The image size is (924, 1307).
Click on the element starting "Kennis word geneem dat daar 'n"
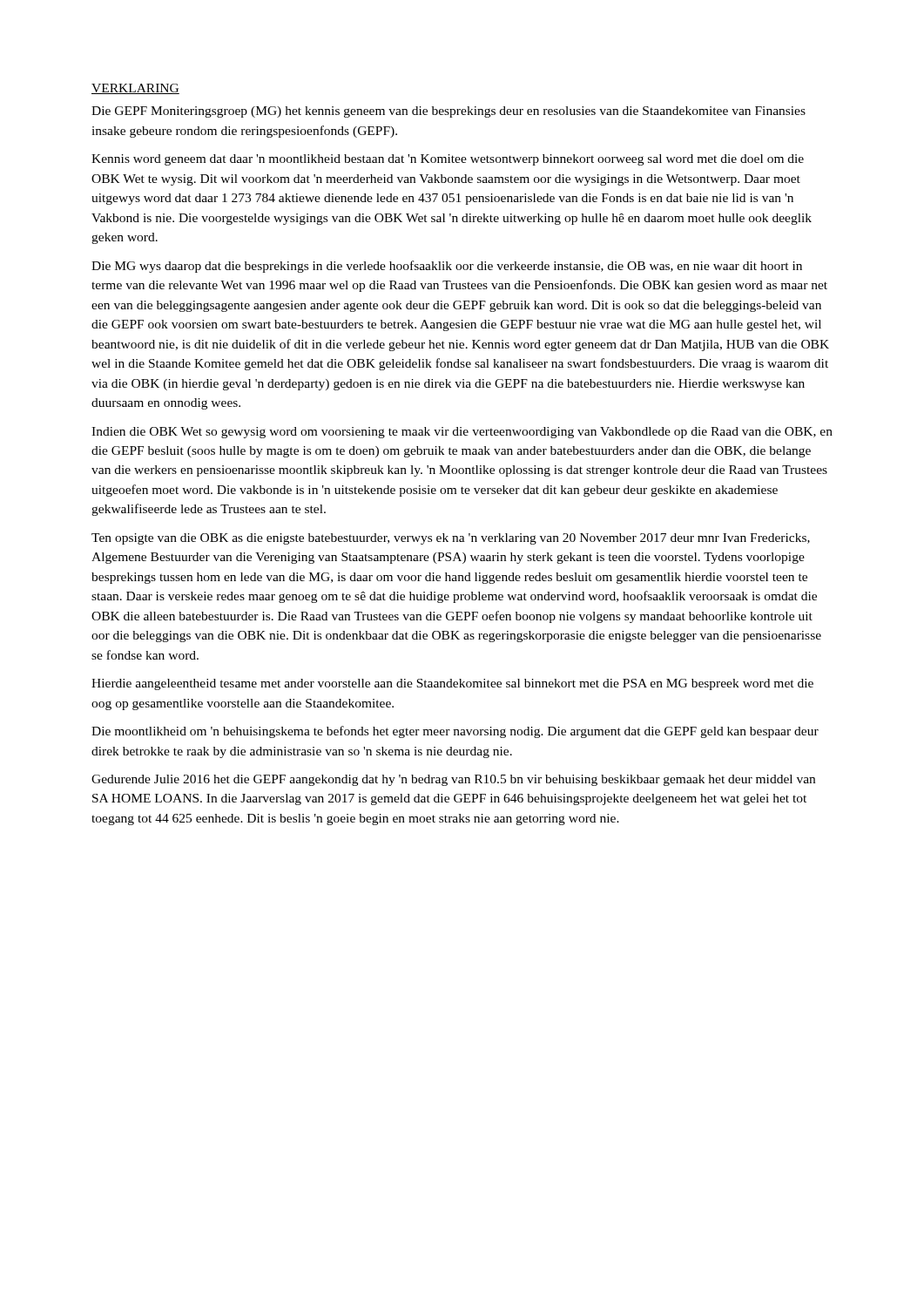click(452, 198)
